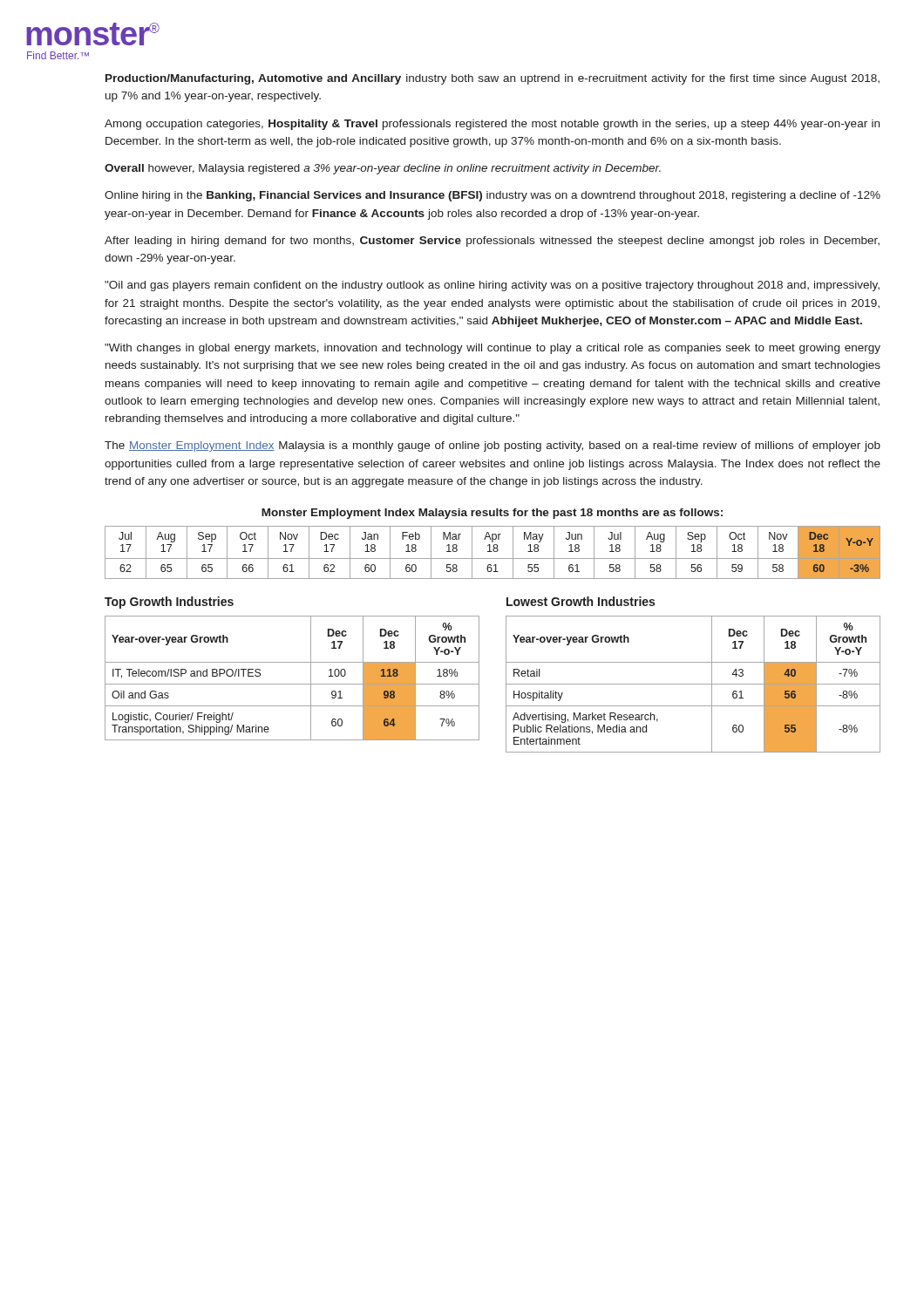Click on the table containing "Advertising, Market Research, Public"
The height and width of the screenshot is (1308, 924).
tap(693, 684)
